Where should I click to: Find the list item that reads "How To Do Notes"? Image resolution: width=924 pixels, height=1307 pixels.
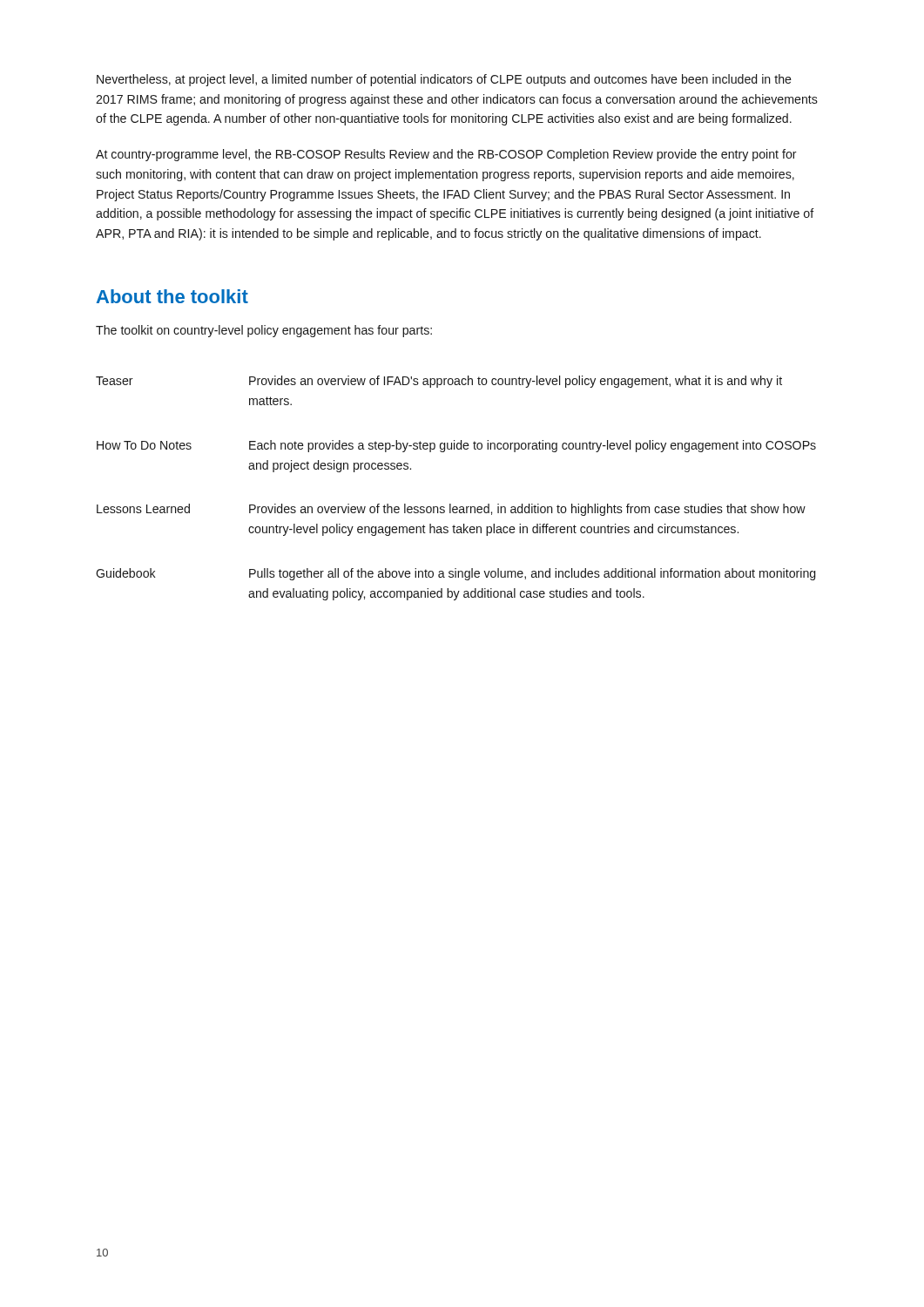tap(144, 445)
